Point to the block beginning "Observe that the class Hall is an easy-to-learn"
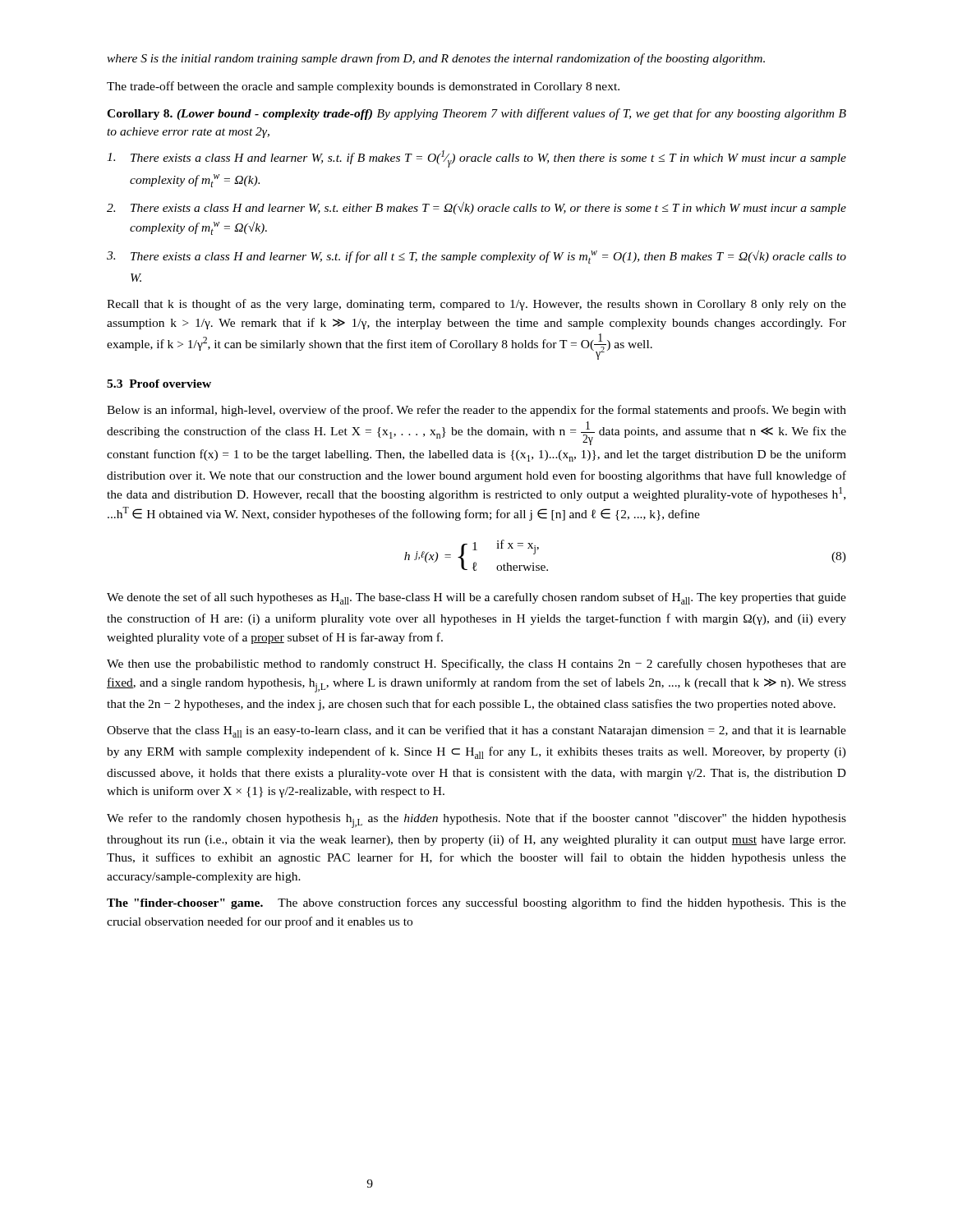 pos(476,761)
